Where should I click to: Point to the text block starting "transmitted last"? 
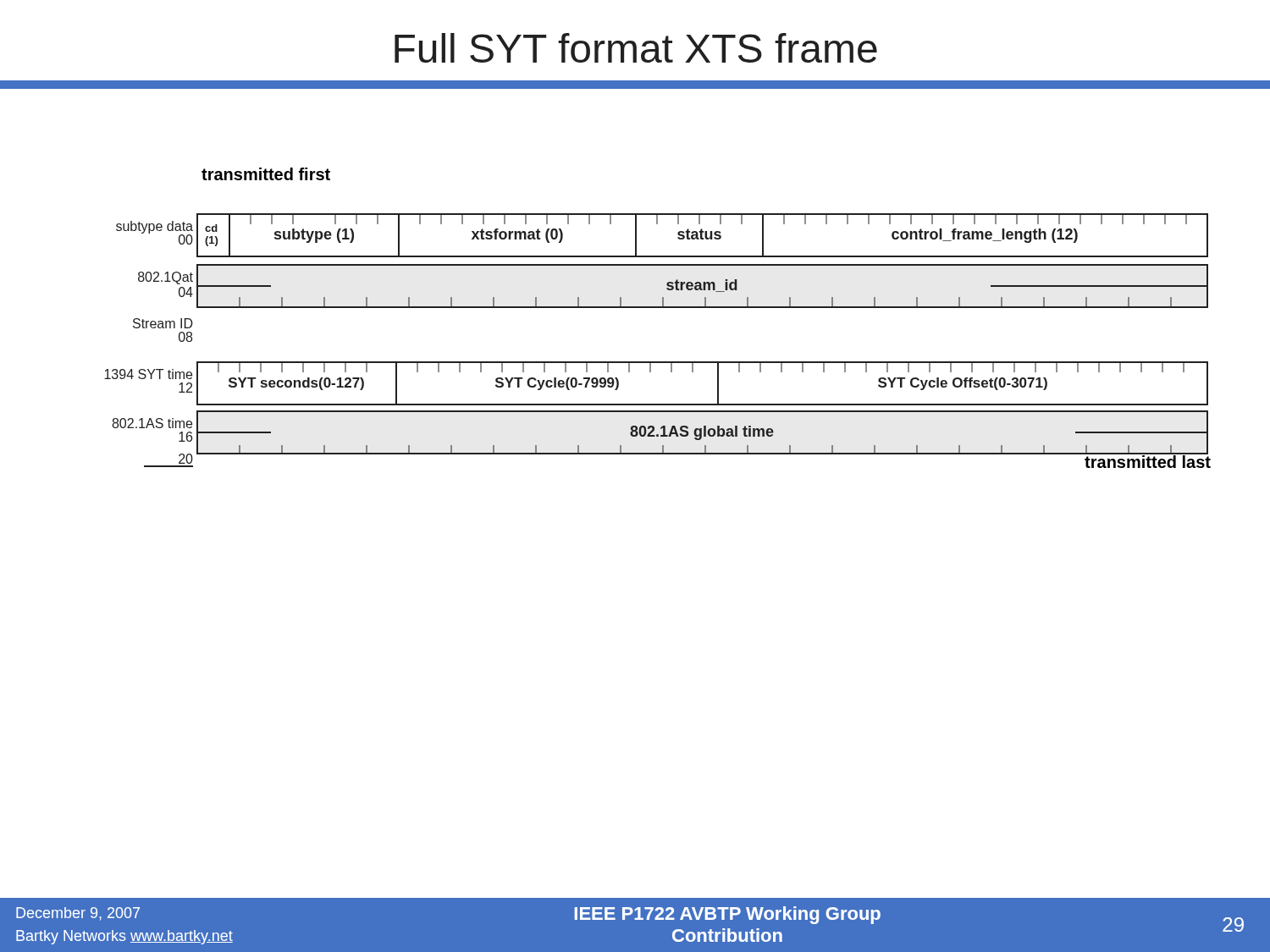tap(1148, 462)
